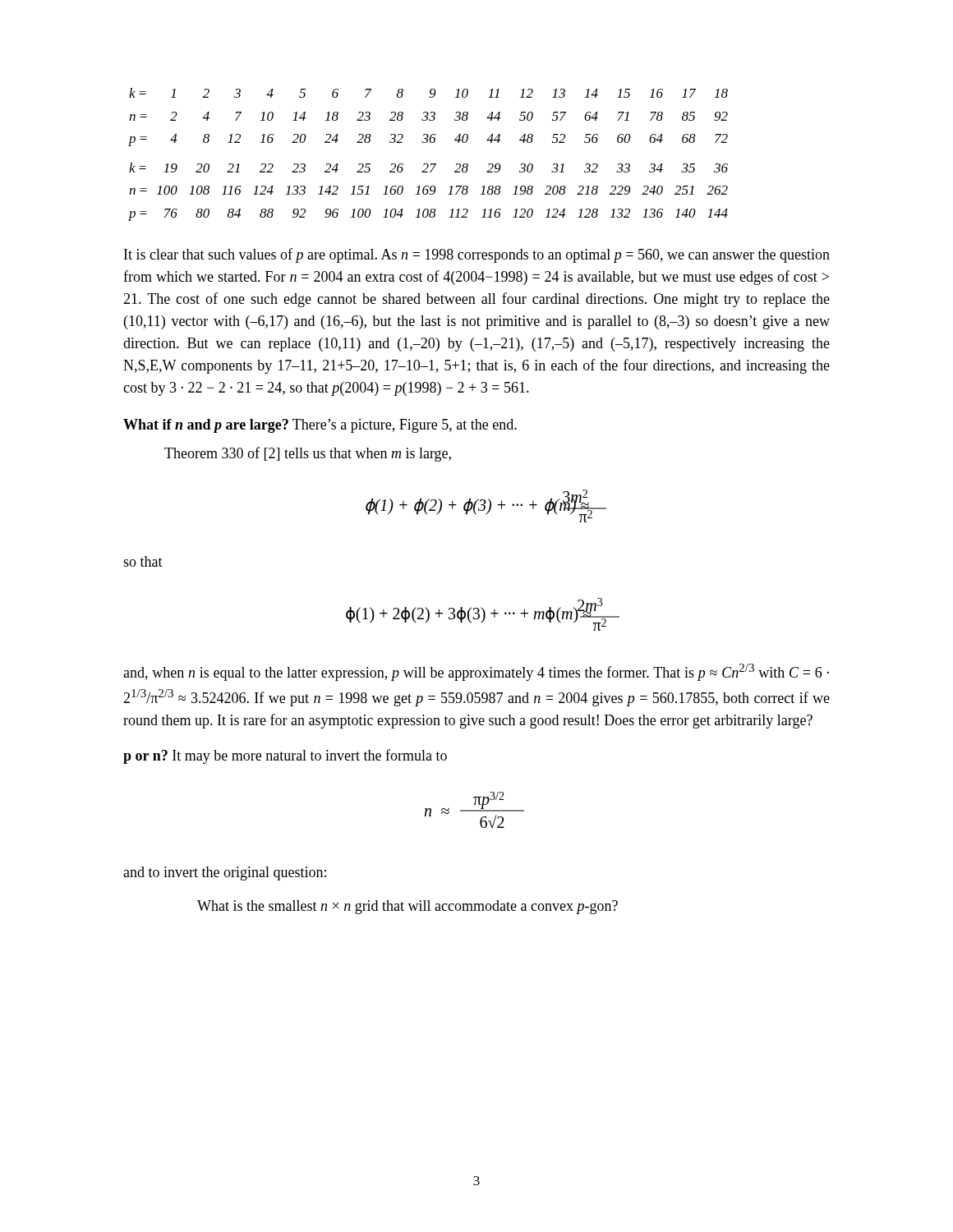Viewport: 953px width, 1232px height.
Task: Find the formula with the text "ϕ(1) + ϕ(2) + ϕ(3) + ···"
Action: tap(476, 504)
